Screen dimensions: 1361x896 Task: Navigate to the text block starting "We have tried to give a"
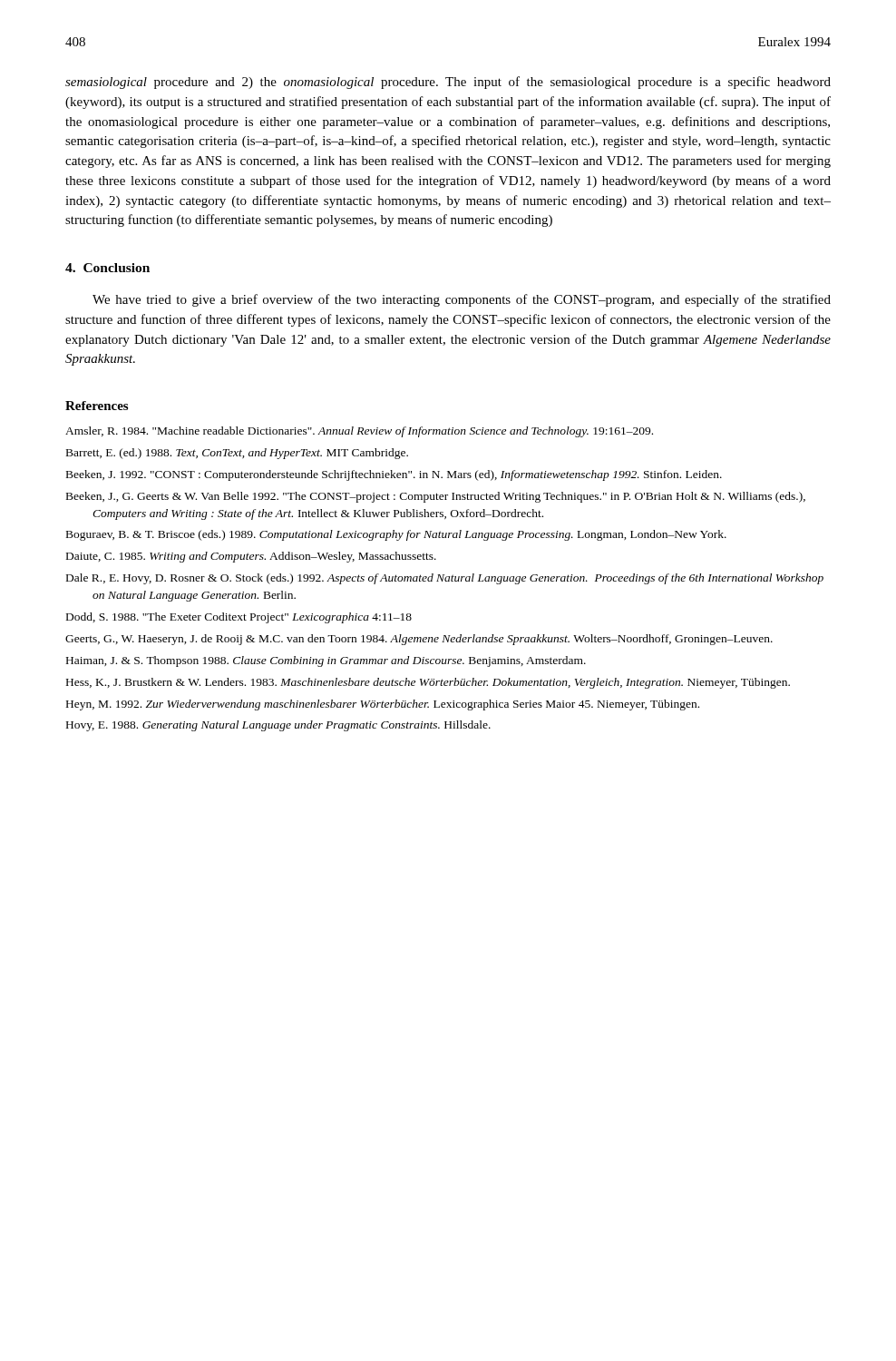pyautogui.click(x=448, y=329)
